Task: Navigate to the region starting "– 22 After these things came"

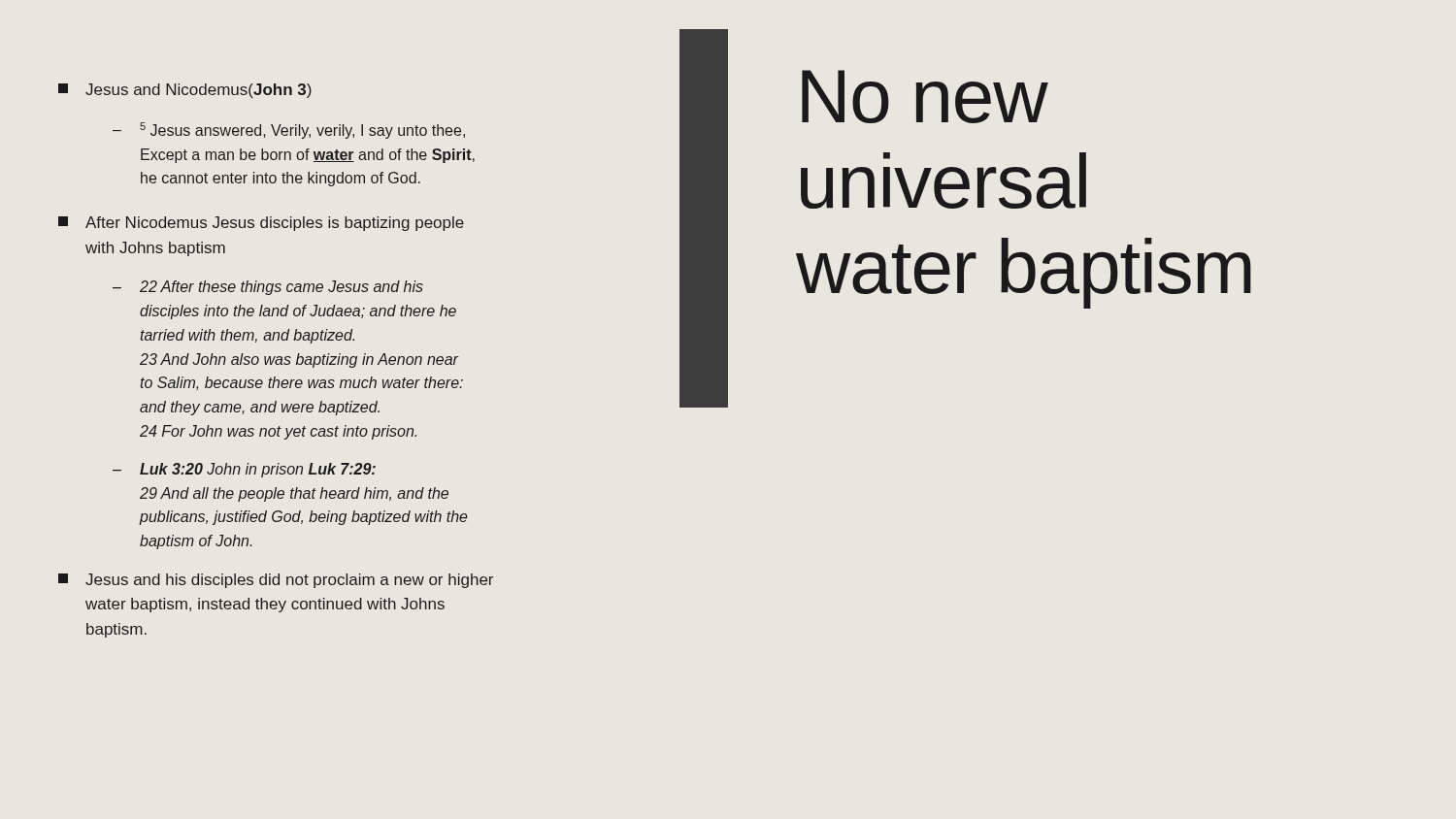Action: point(288,360)
